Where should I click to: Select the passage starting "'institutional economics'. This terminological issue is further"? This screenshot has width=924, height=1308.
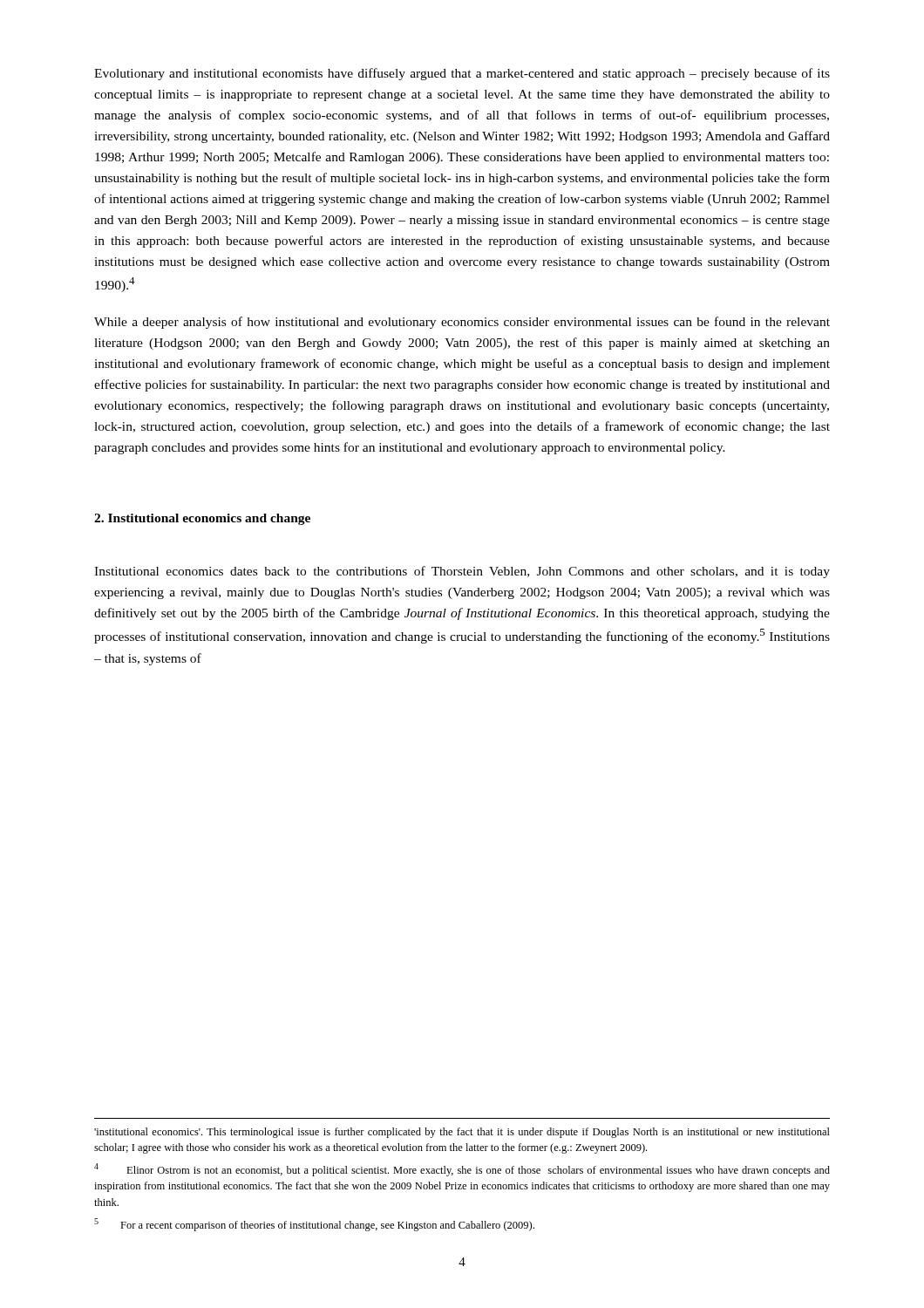pos(462,1140)
